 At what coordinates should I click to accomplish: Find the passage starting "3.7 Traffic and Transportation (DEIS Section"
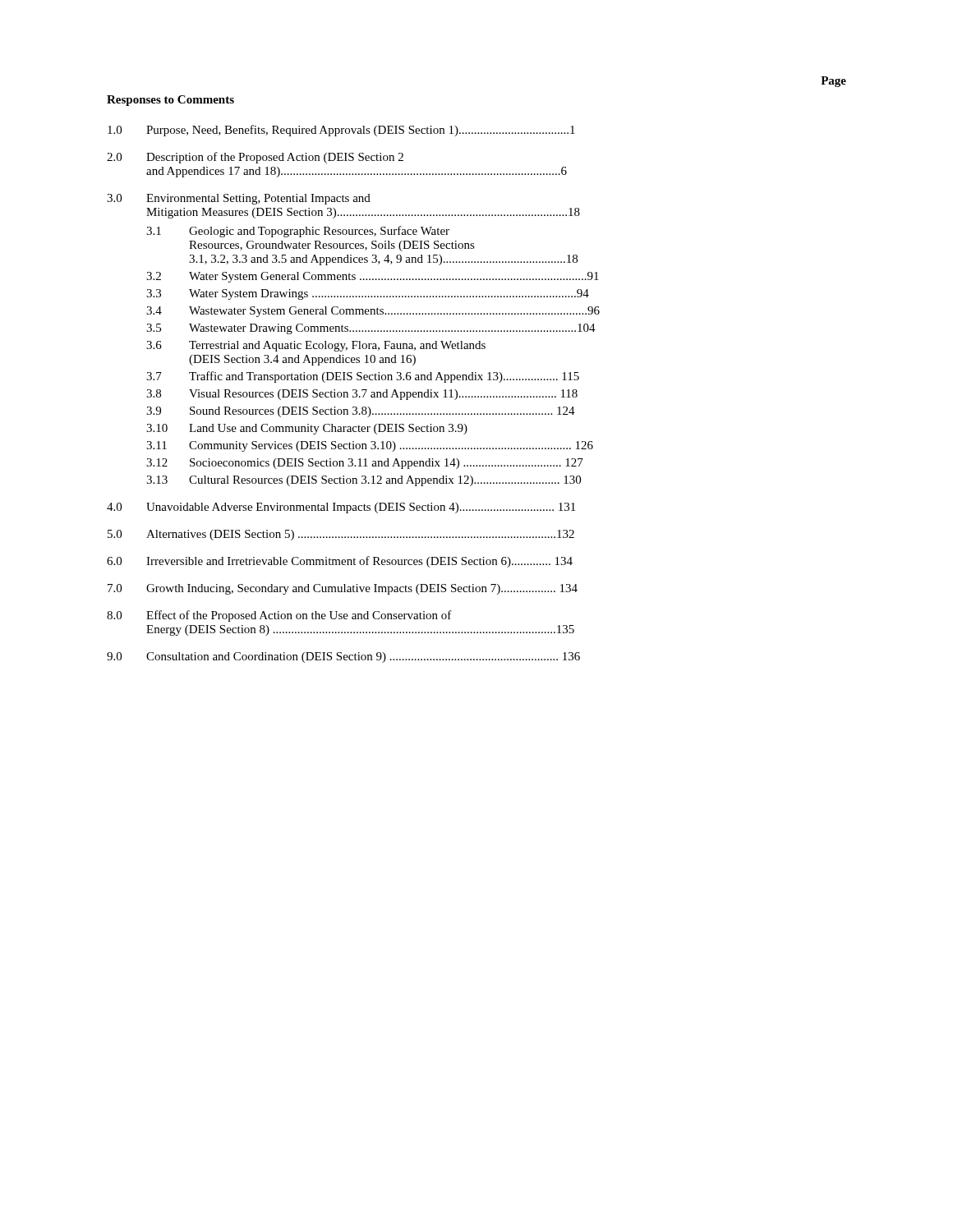[x=496, y=377]
